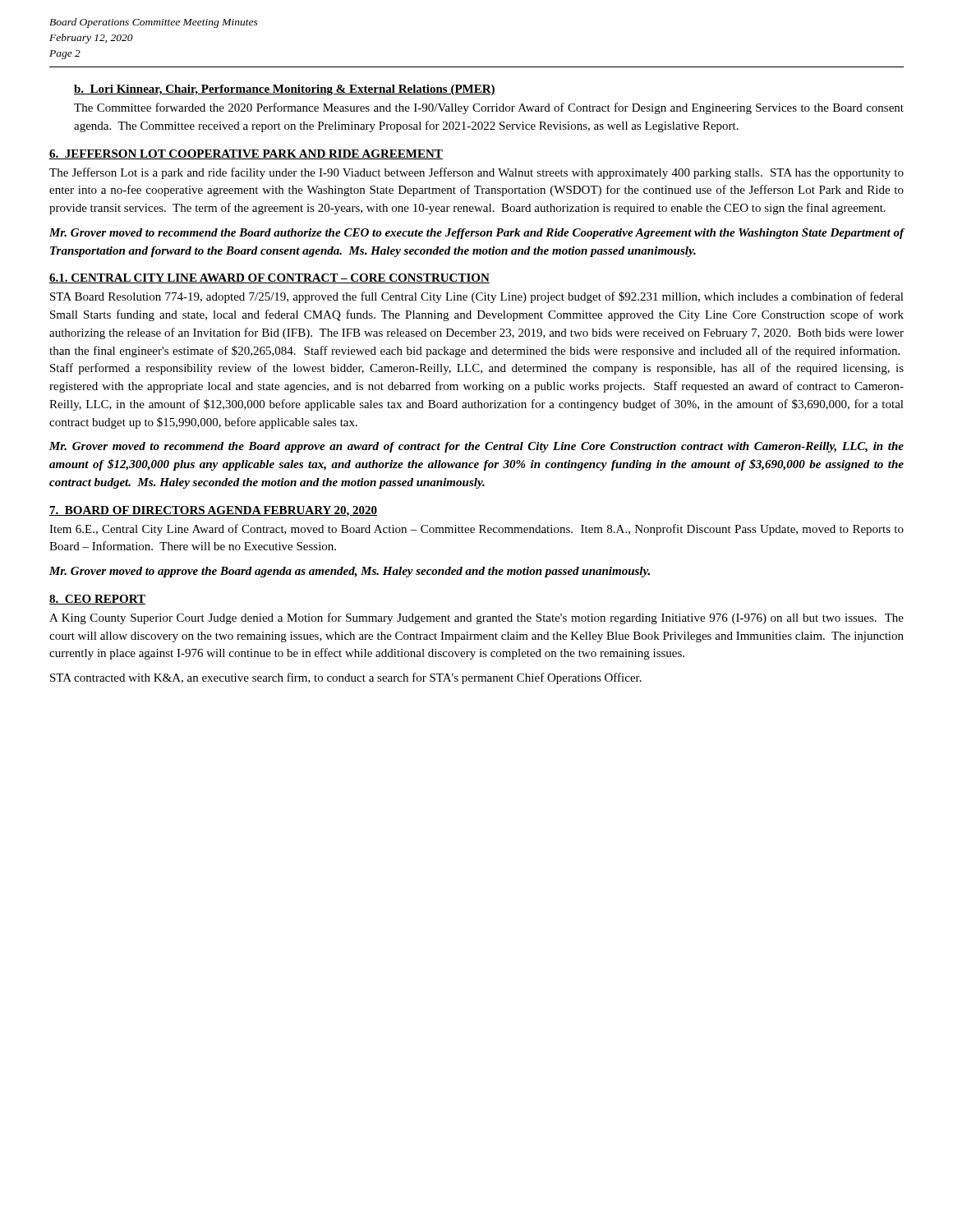Find the text block that reads "The Jefferson Lot is a park and"
This screenshot has height=1232, width=953.
476,190
